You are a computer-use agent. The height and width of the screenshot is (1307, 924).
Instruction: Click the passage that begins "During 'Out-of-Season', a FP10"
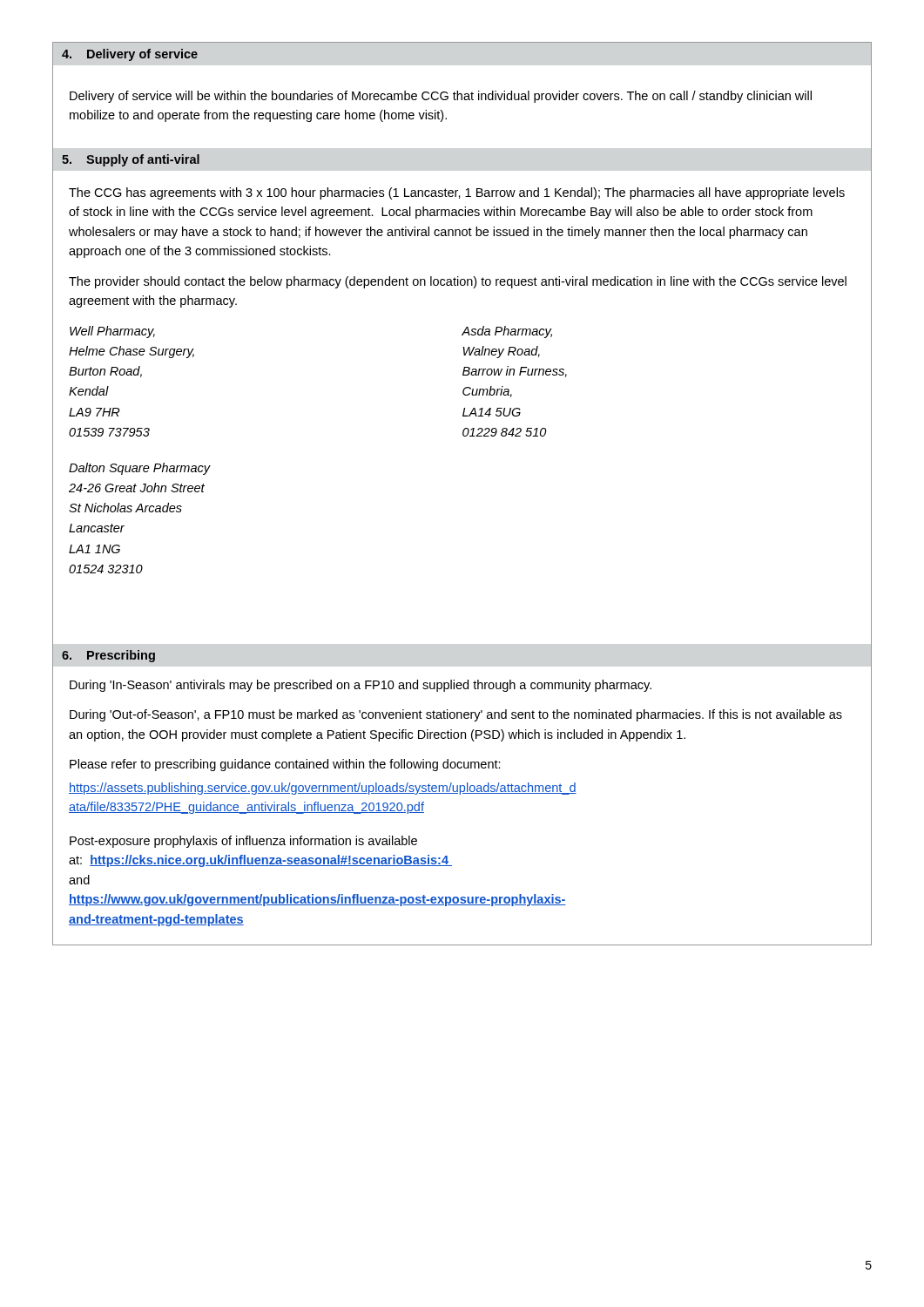tap(455, 725)
